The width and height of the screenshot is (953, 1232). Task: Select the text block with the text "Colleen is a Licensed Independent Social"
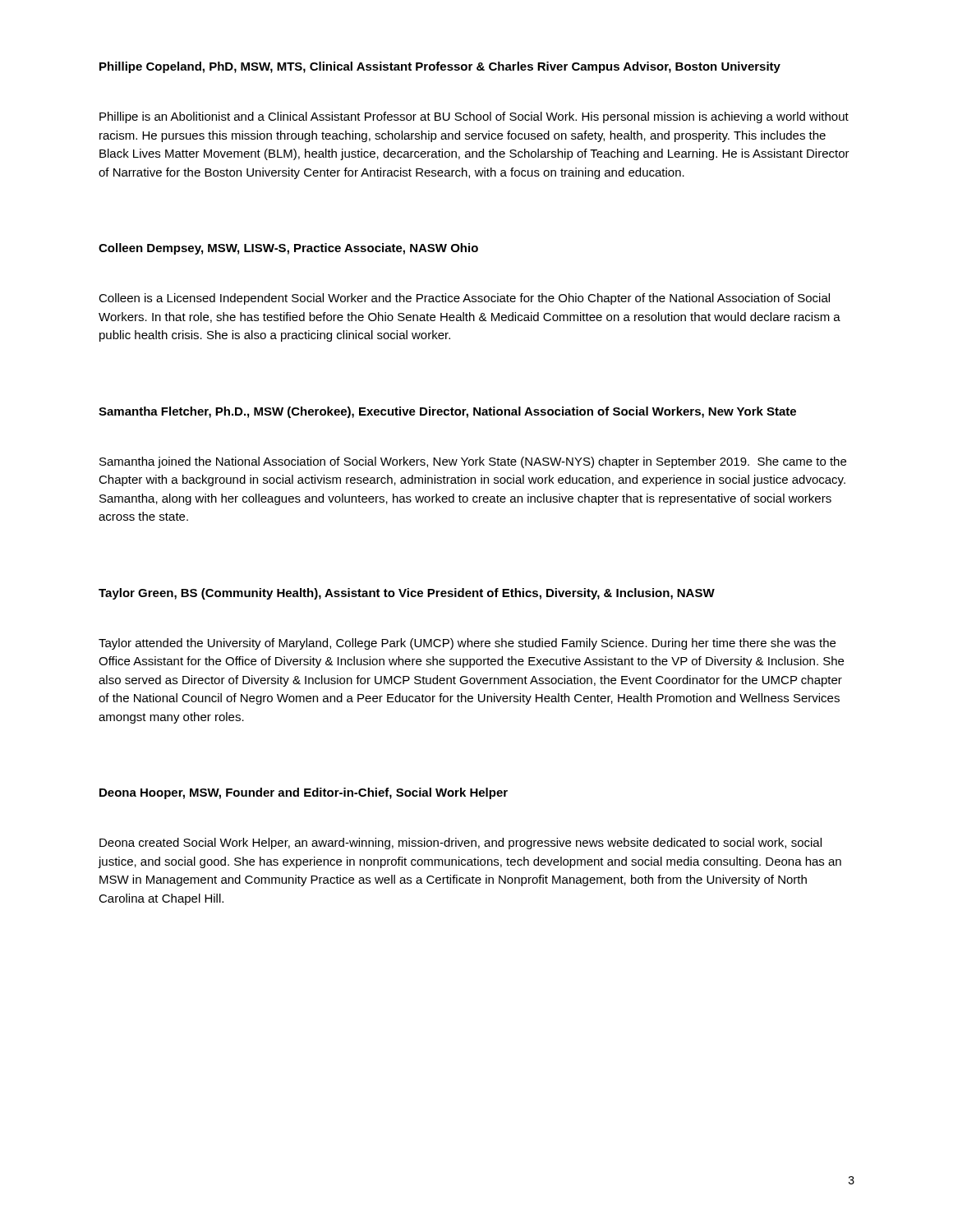[x=476, y=317]
